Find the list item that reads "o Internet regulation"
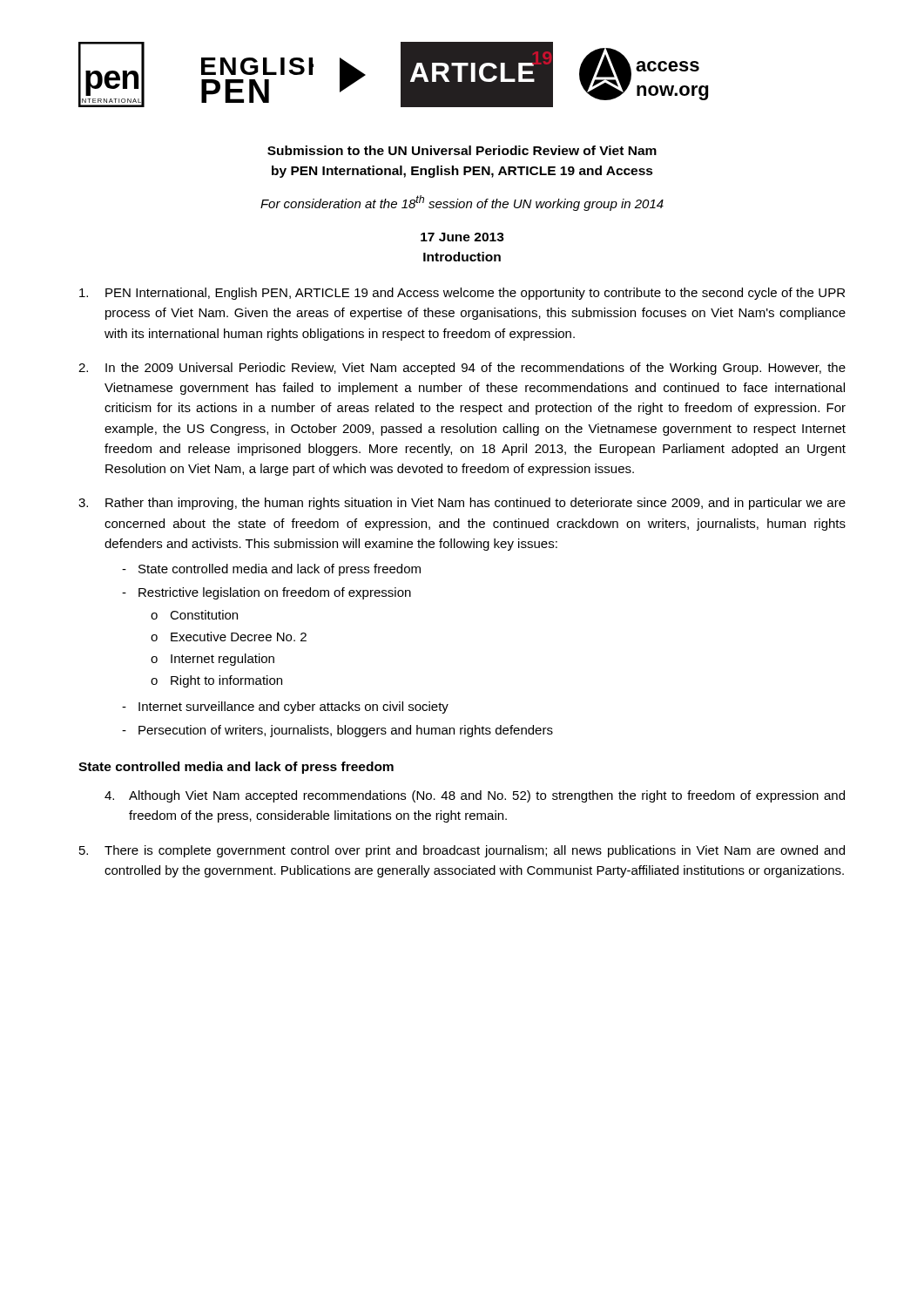 pyautogui.click(x=212, y=660)
